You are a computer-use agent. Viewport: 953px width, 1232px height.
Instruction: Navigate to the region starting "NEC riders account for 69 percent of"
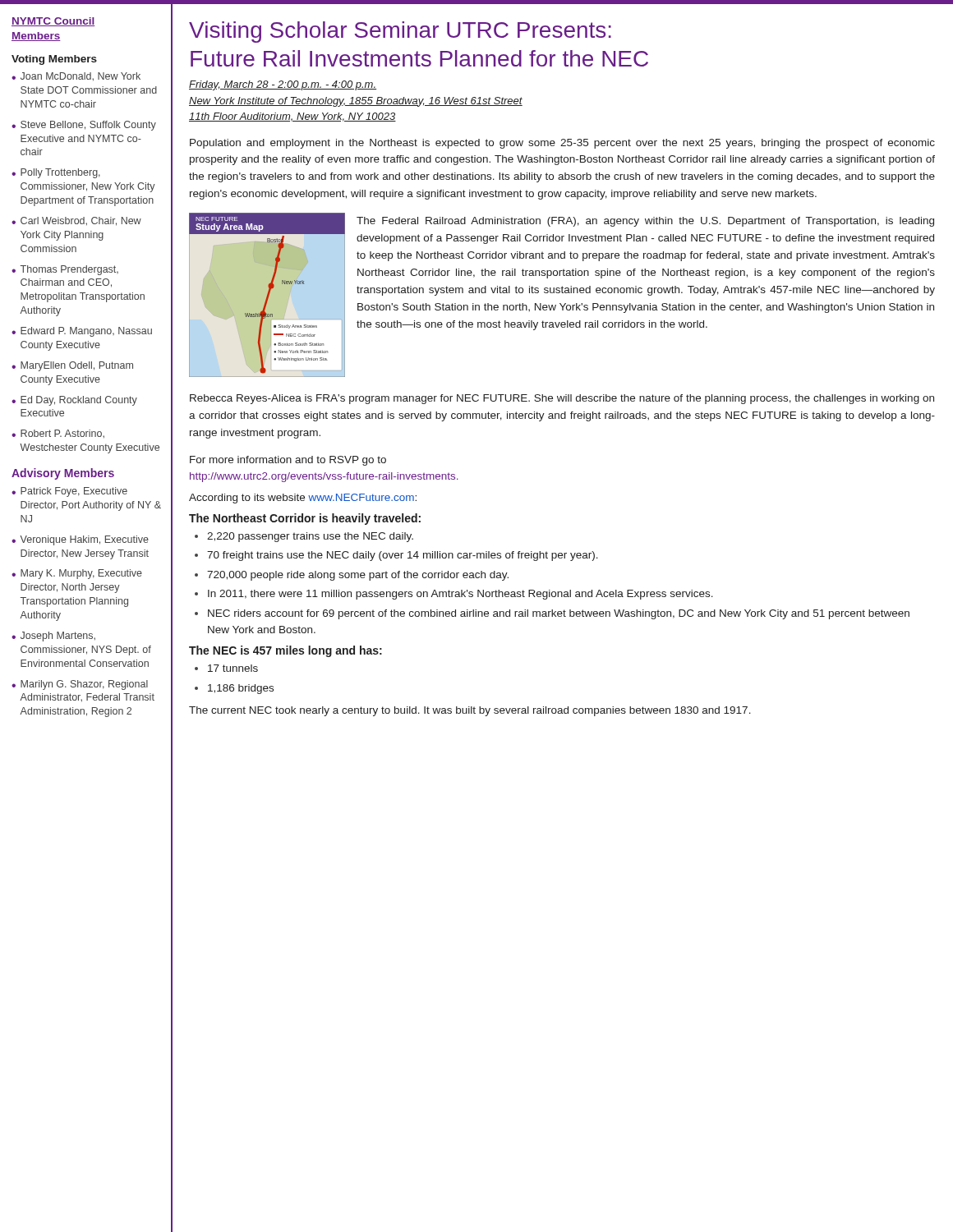571,621
